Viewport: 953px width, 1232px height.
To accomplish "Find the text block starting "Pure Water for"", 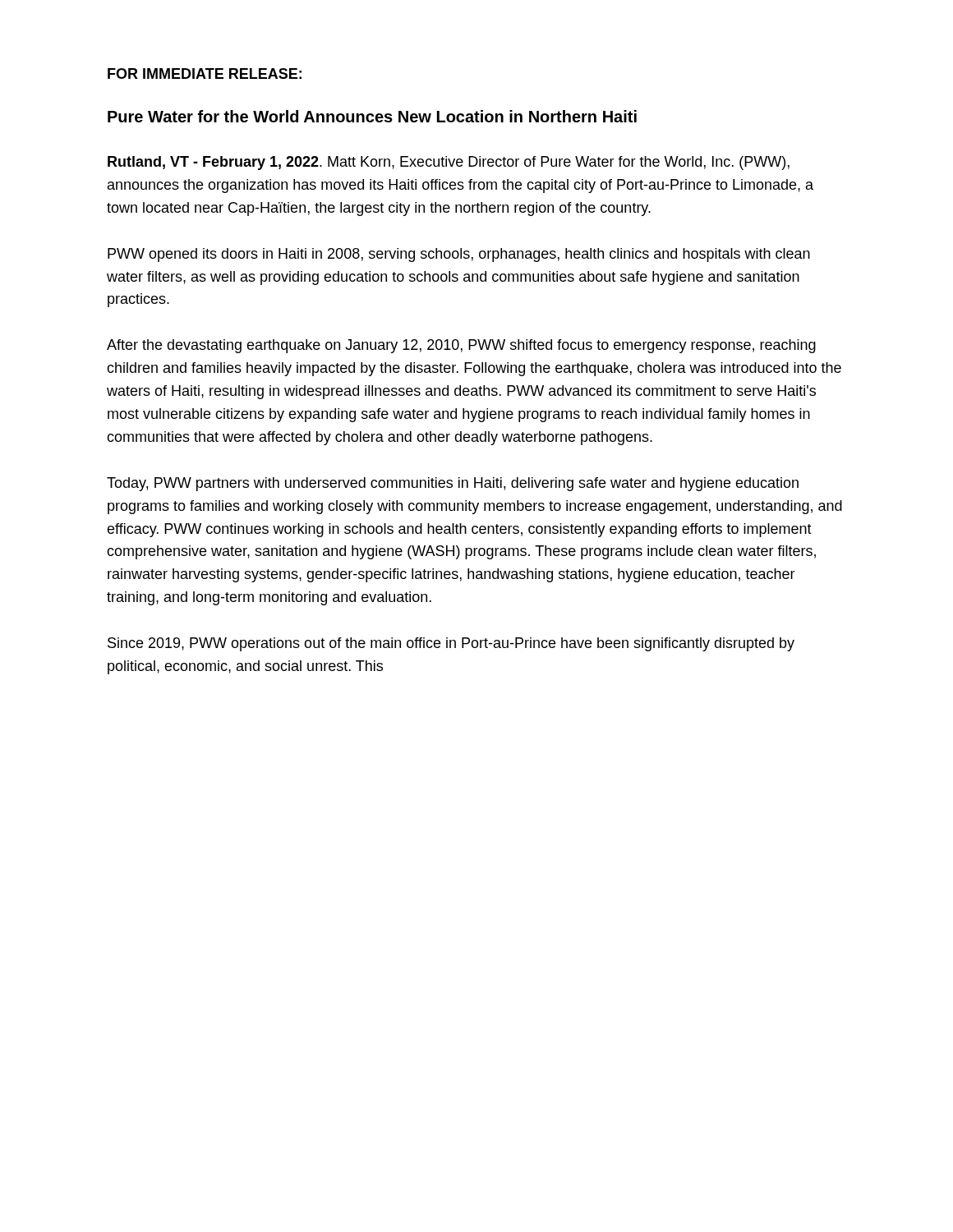I will coord(372,117).
